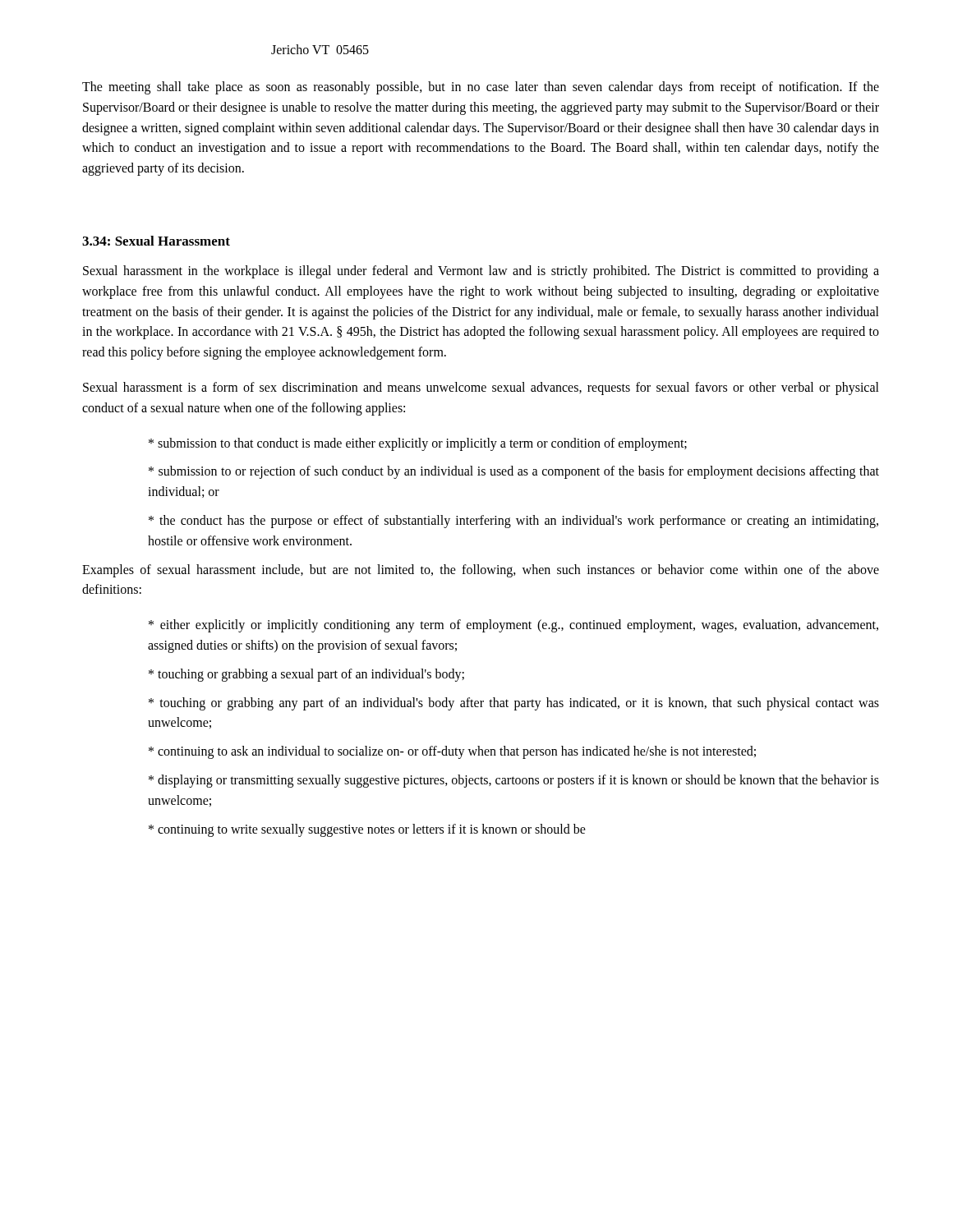Where is the passage that starts "touching or grabbing any part of an individual's"?

[x=513, y=712]
